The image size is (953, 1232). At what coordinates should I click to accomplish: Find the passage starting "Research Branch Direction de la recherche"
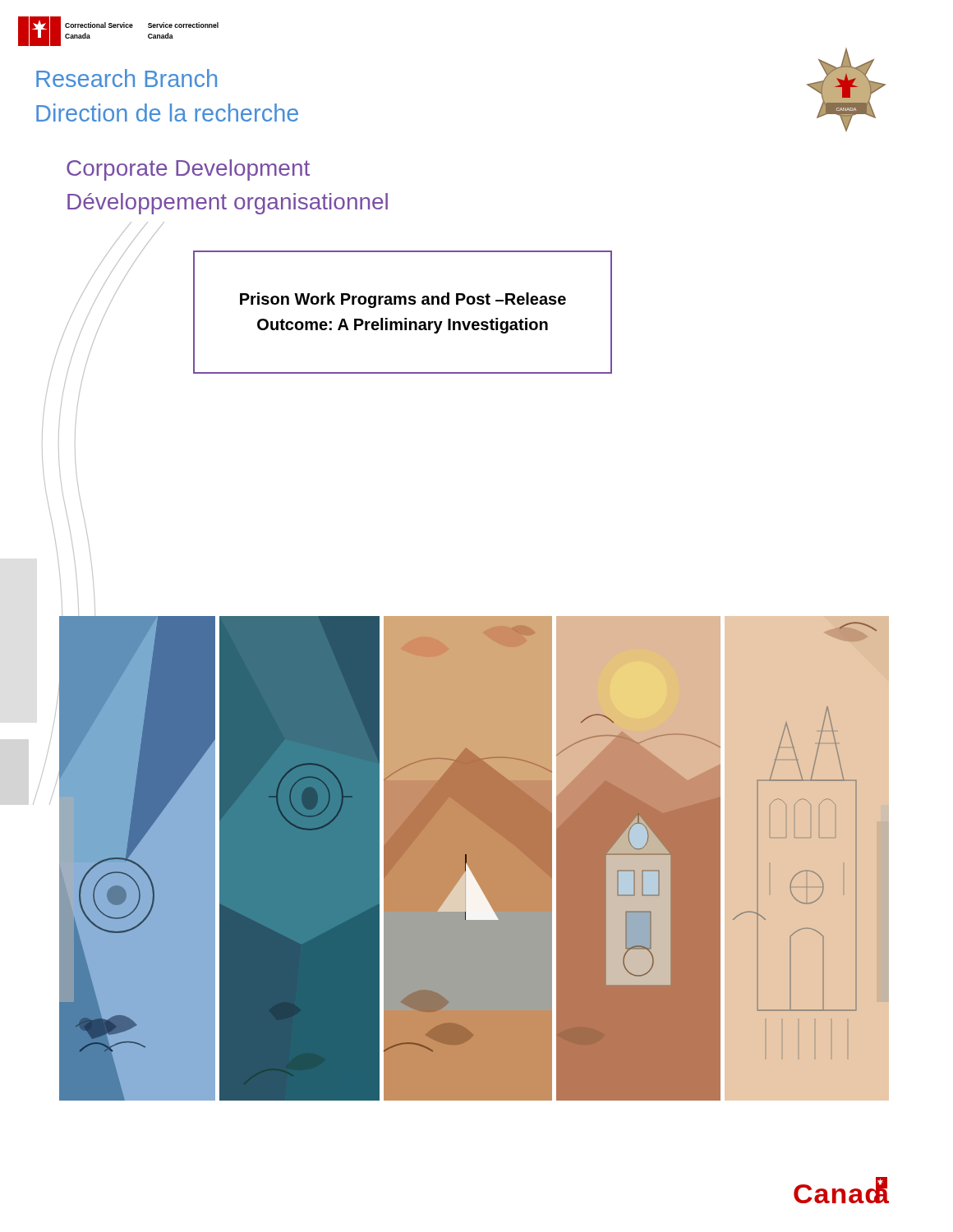click(167, 96)
